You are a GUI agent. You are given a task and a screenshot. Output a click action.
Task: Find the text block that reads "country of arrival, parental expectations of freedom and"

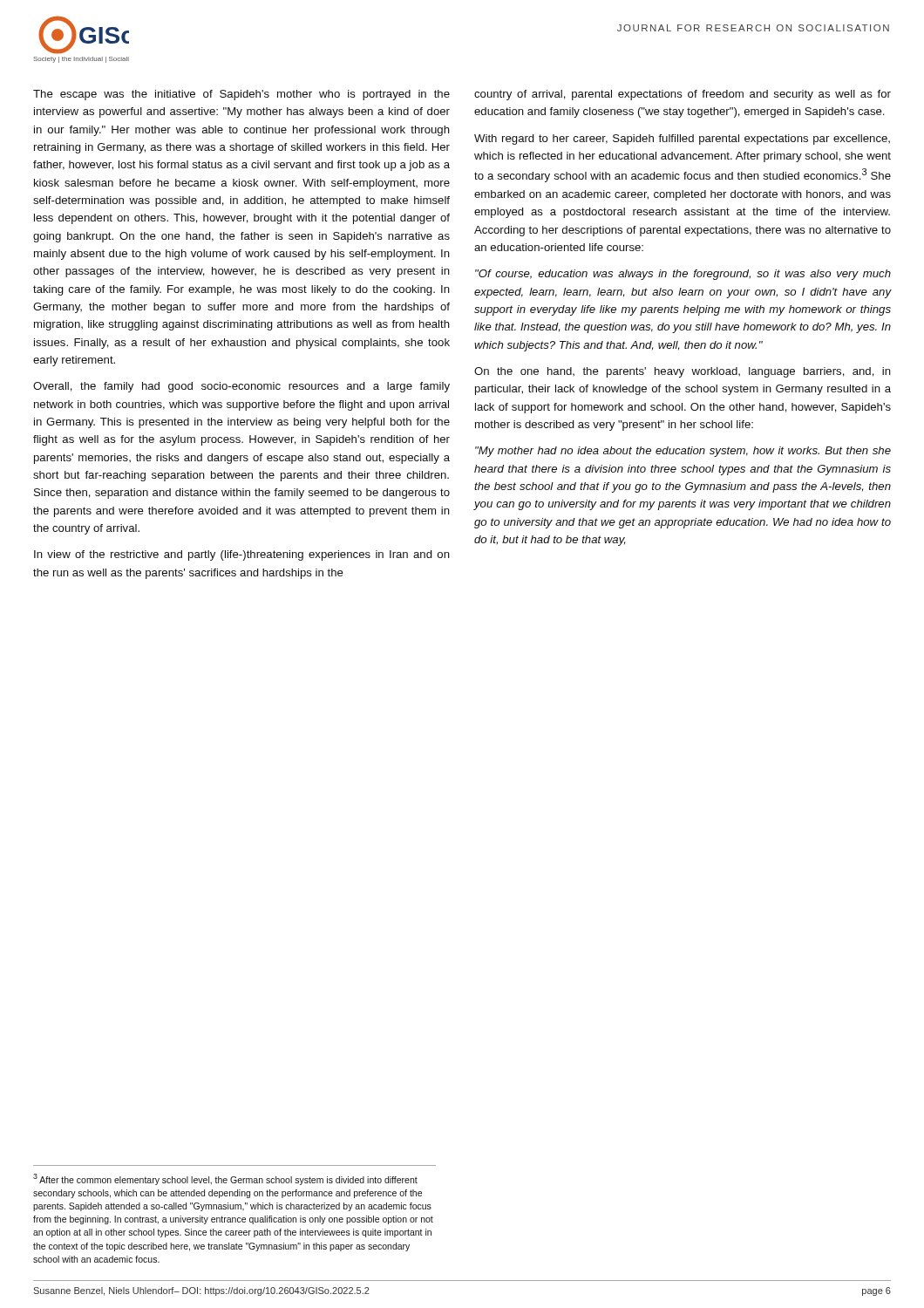683,103
